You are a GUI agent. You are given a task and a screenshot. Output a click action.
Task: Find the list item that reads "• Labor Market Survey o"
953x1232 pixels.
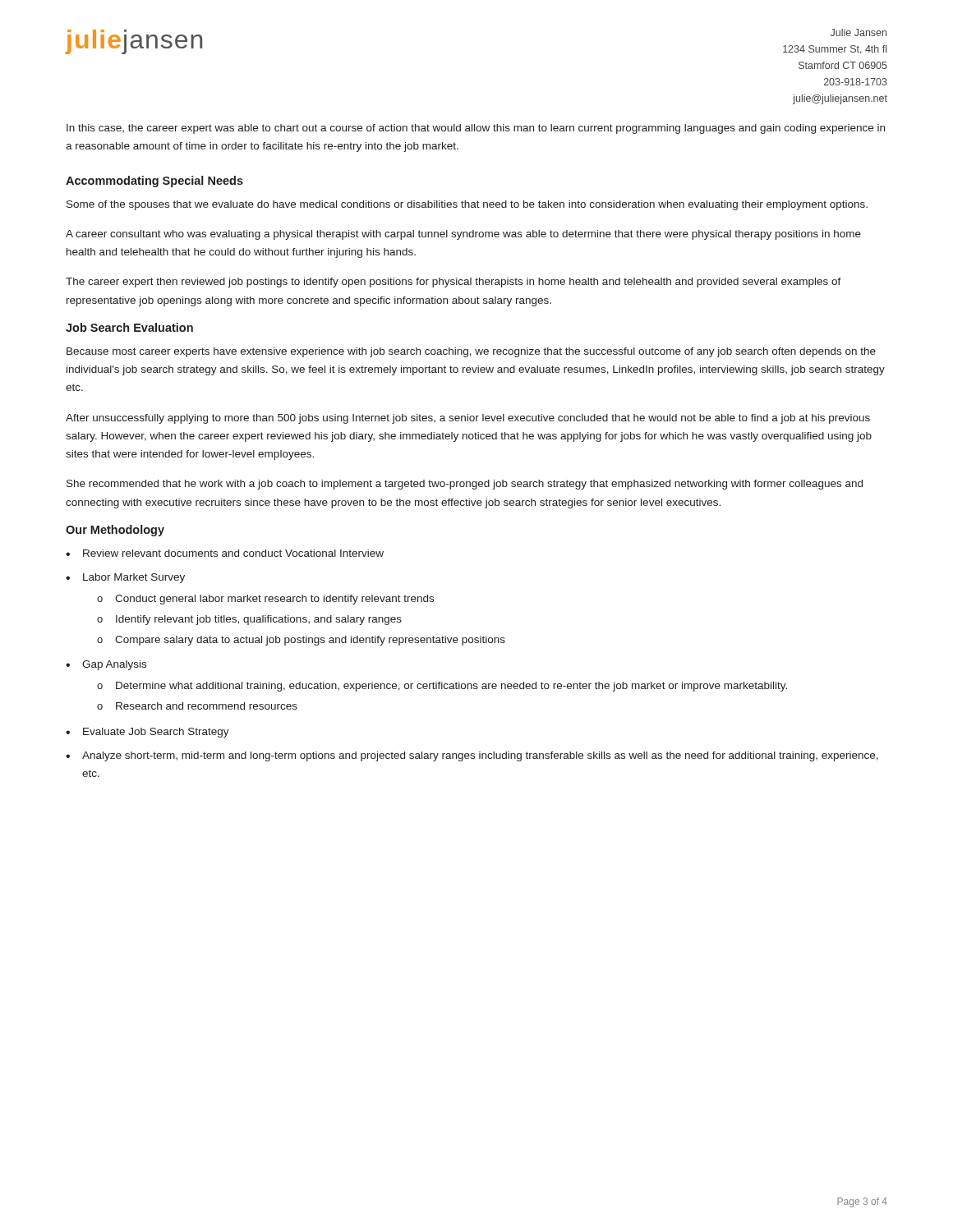(125, 578)
